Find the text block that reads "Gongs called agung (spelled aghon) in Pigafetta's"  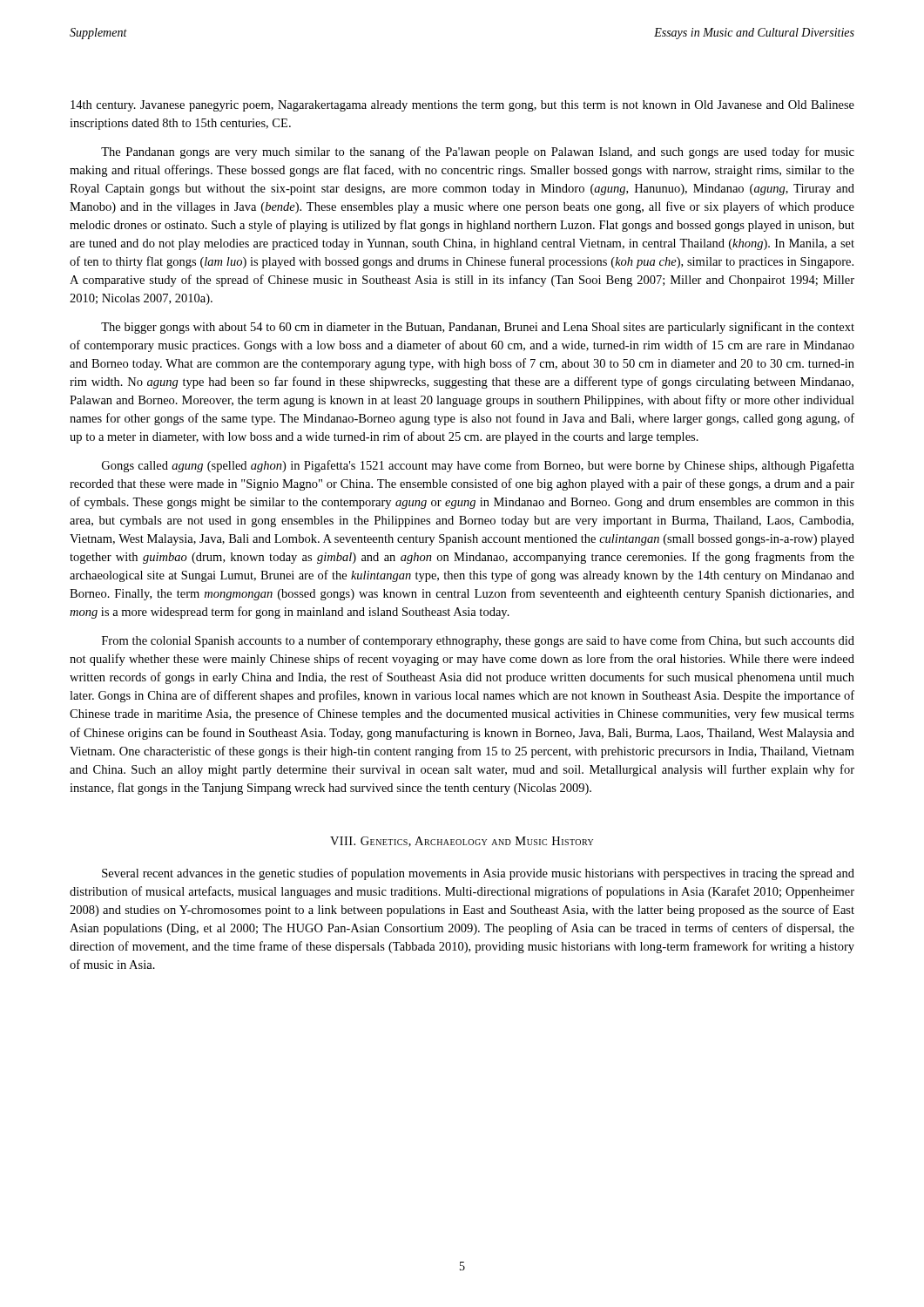click(x=462, y=539)
